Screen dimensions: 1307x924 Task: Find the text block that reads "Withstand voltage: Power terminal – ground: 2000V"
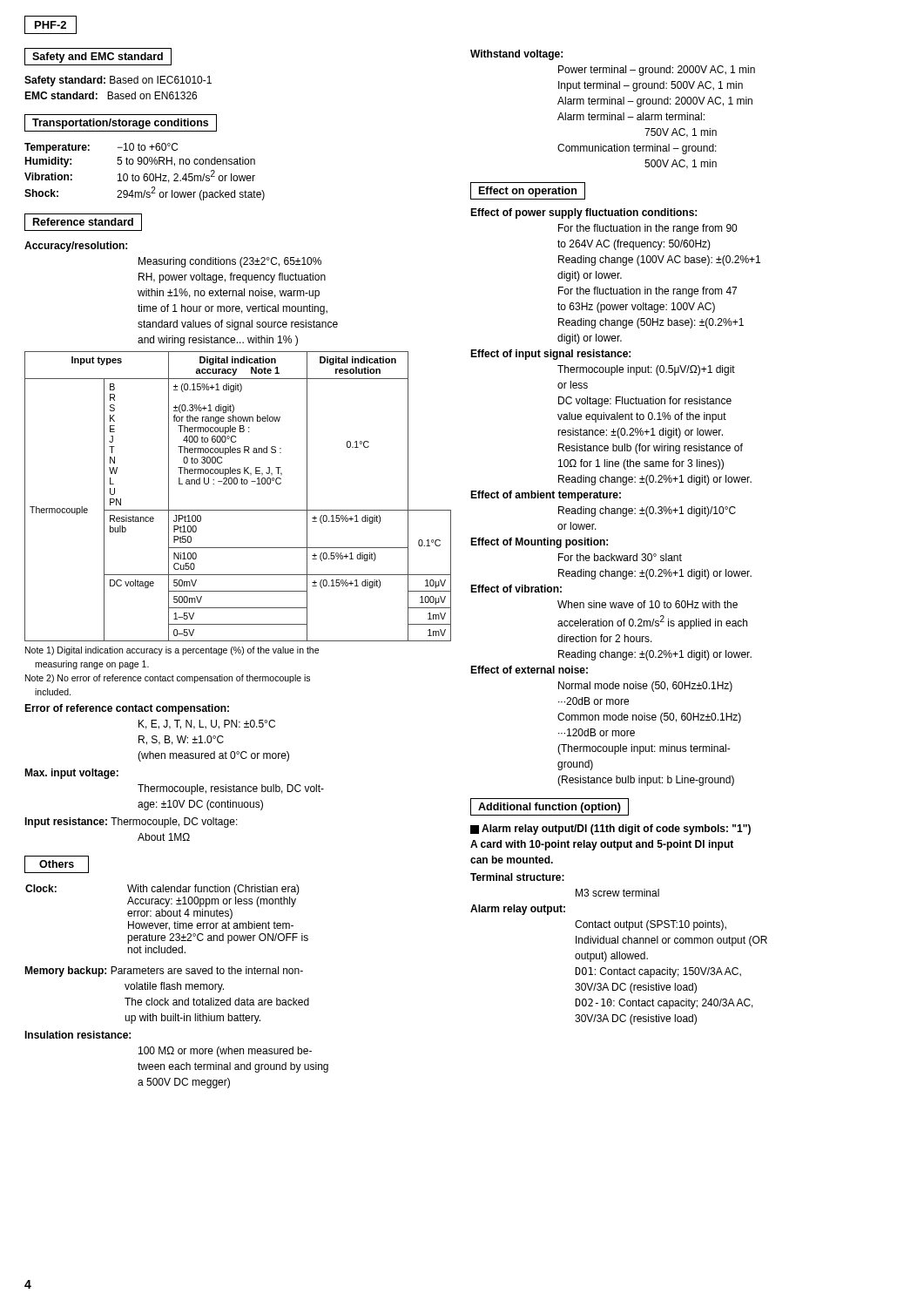(687, 109)
